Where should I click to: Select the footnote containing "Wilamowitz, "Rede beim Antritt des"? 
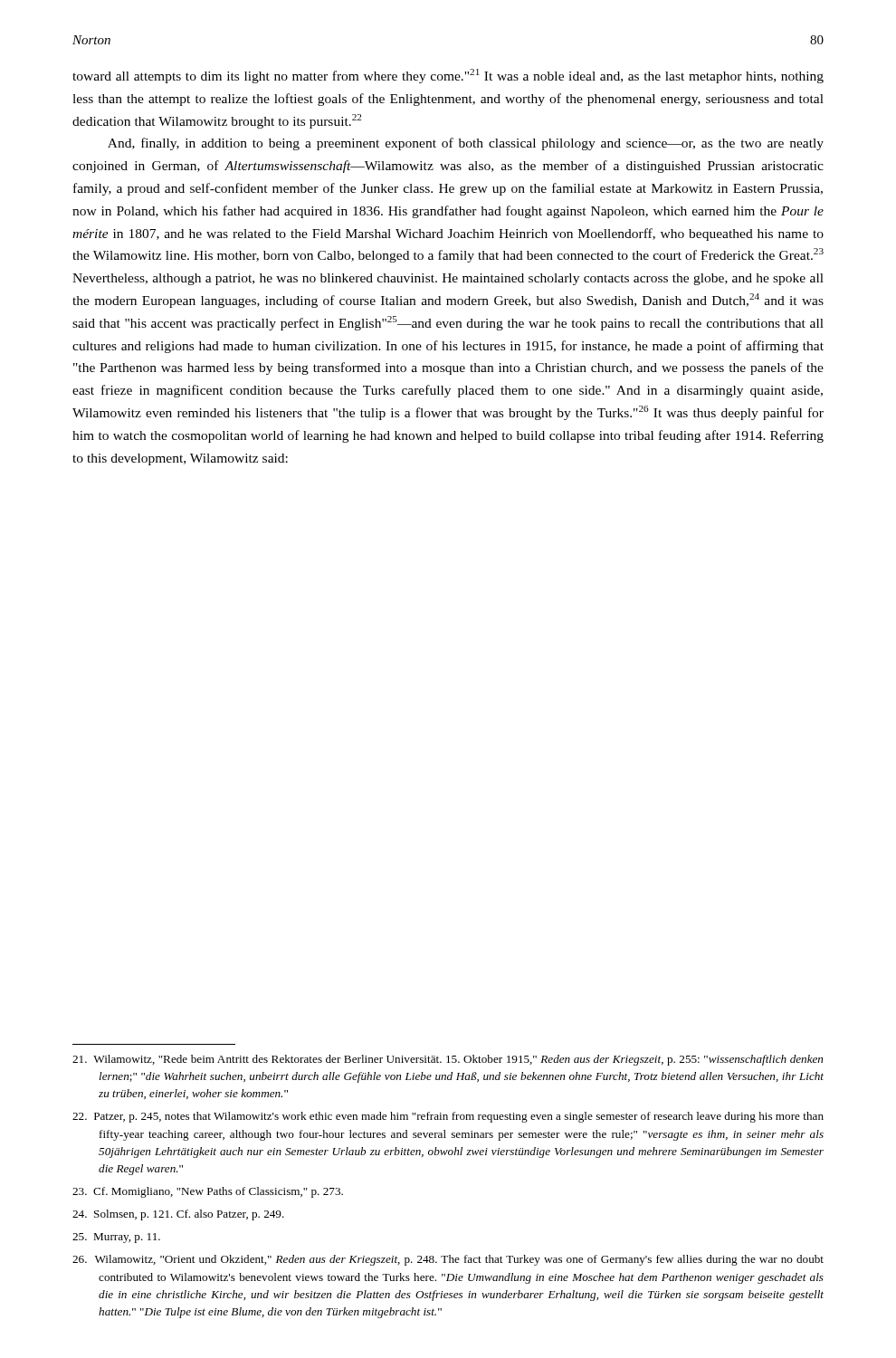(448, 1076)
